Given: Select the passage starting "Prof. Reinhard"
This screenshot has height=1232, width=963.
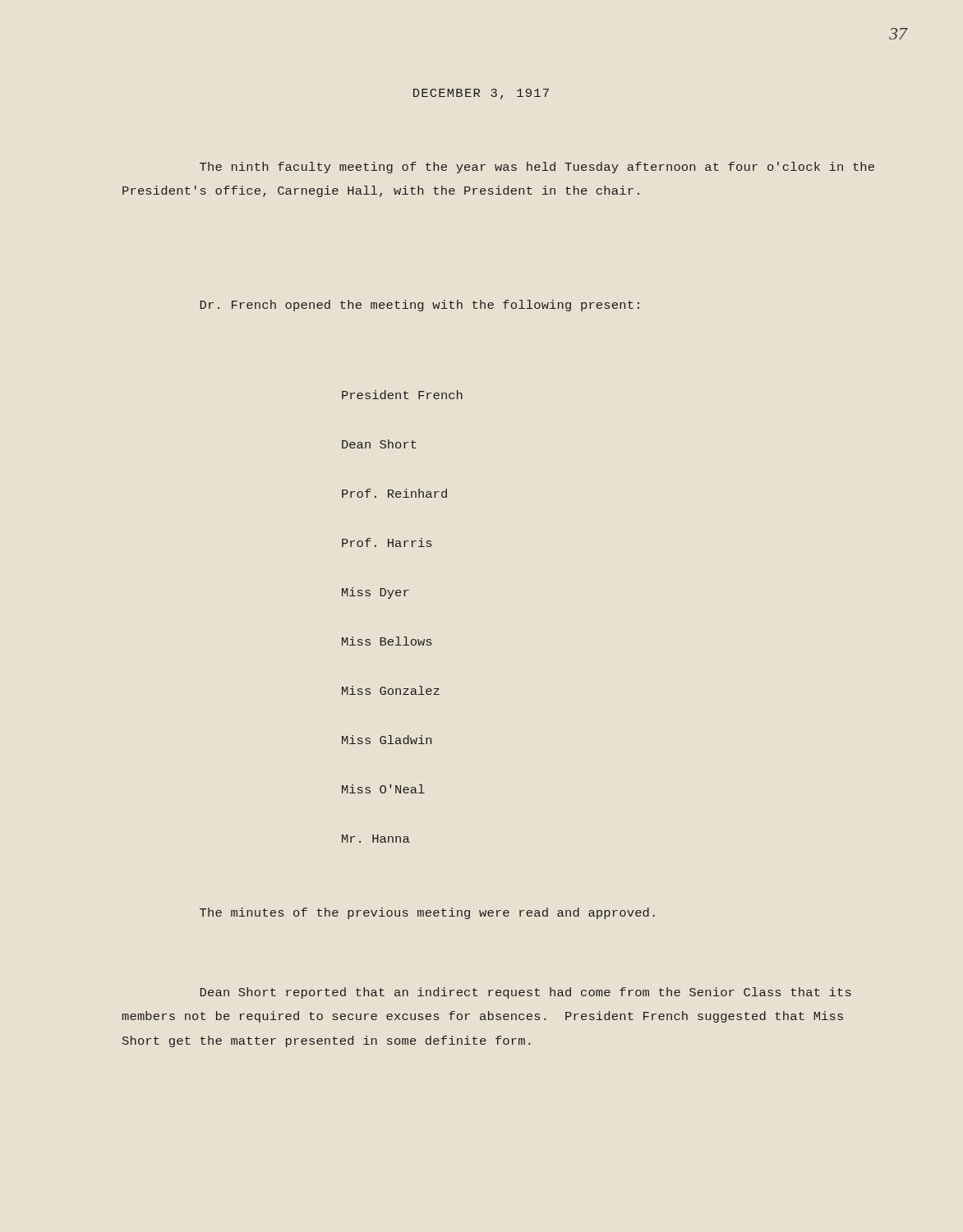Looking at the screenshot, I should (x=394, y=494).
